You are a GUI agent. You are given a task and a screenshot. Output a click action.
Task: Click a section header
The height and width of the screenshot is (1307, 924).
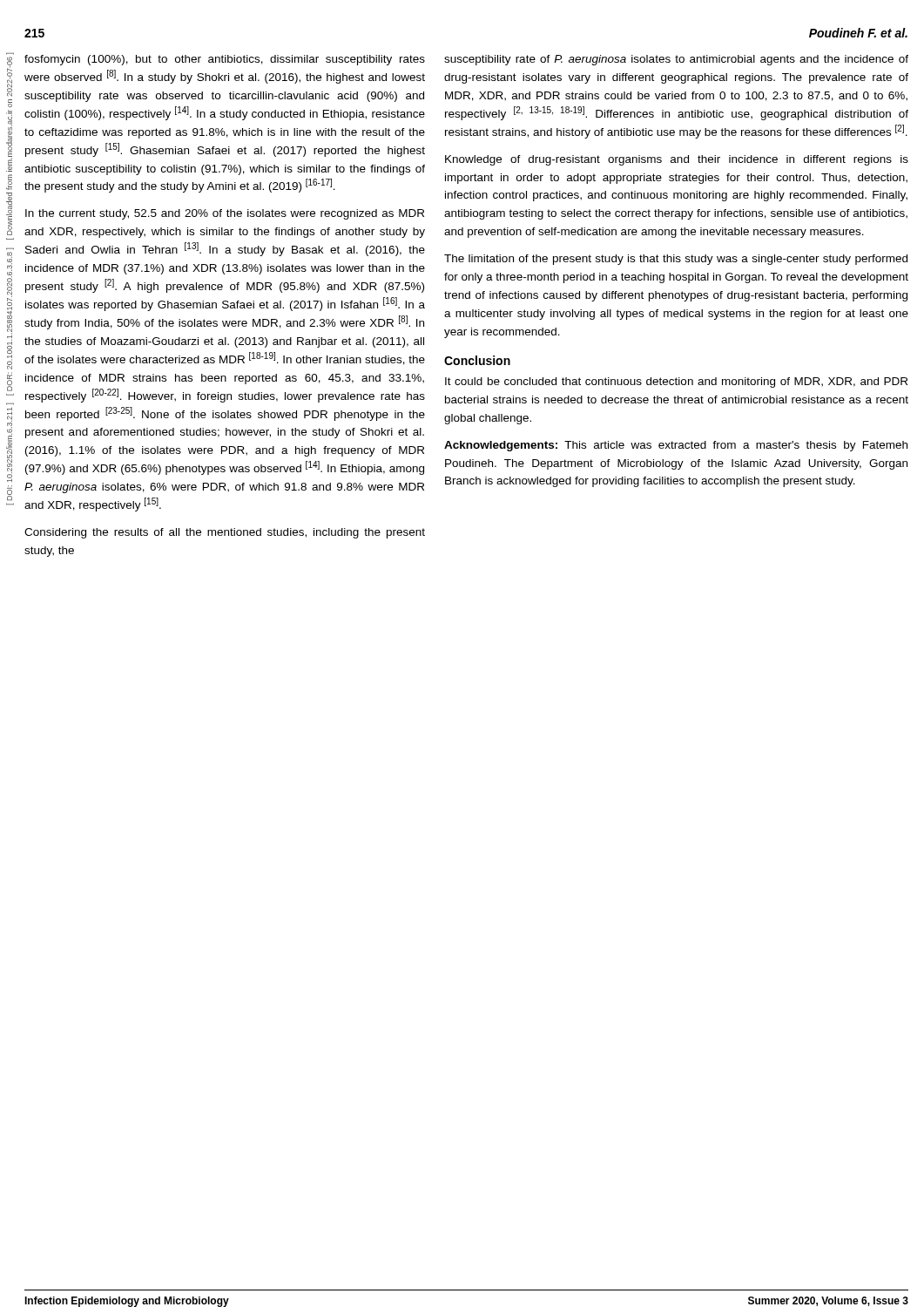click(x=477, y=361)
